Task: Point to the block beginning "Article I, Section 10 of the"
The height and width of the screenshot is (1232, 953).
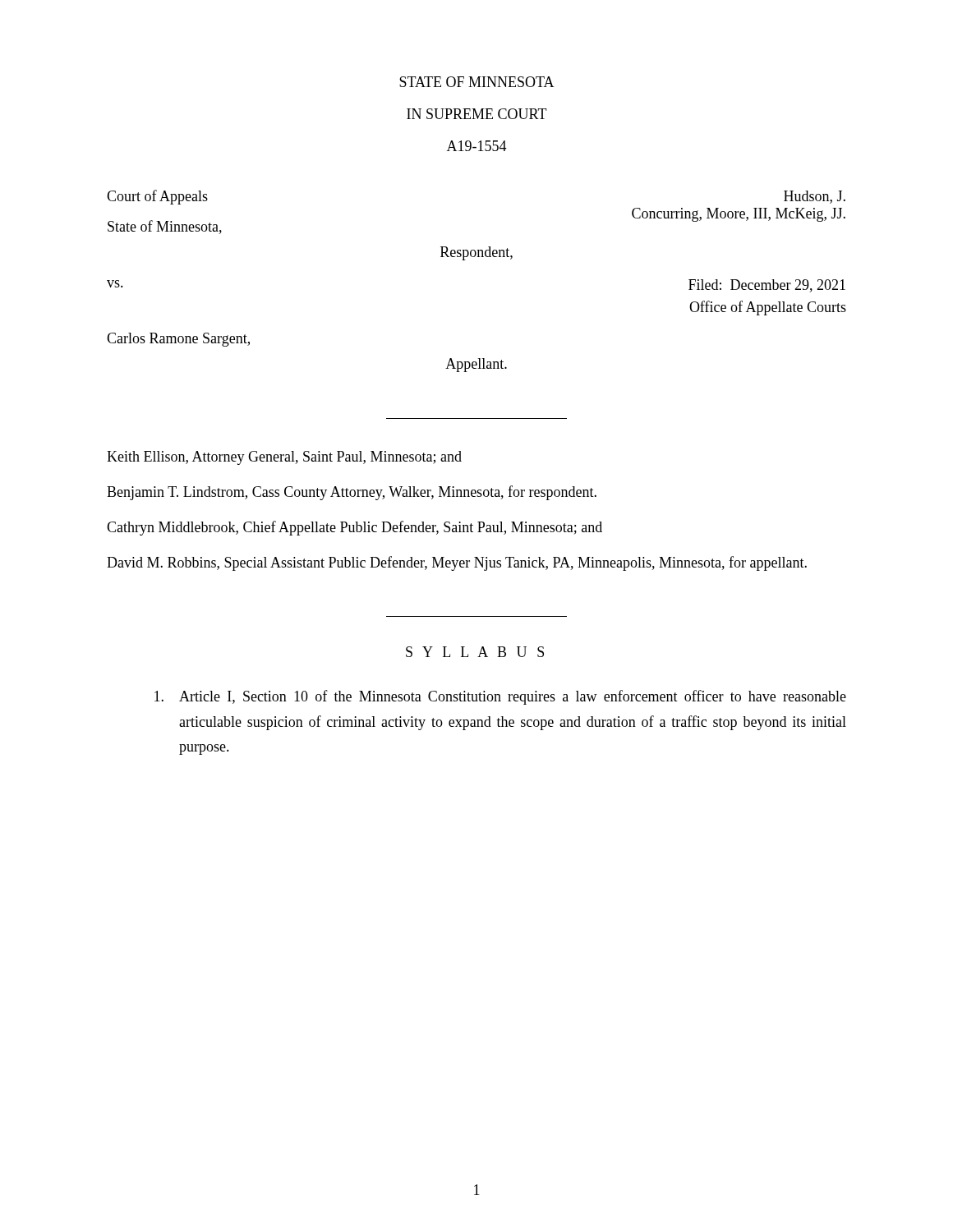Action: point(476,722)
